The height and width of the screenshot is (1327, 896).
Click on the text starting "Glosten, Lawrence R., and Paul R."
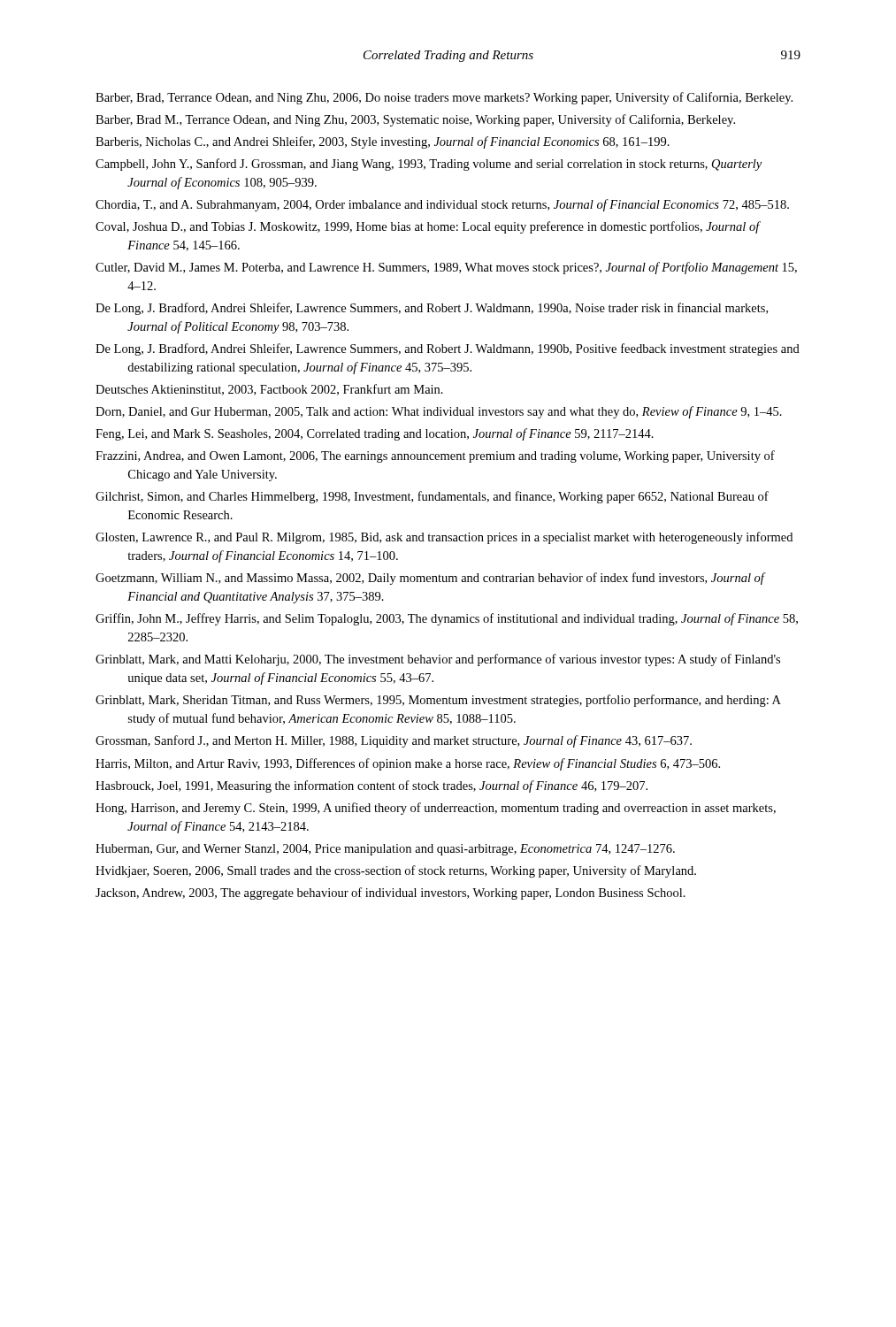tap(444, 547)
